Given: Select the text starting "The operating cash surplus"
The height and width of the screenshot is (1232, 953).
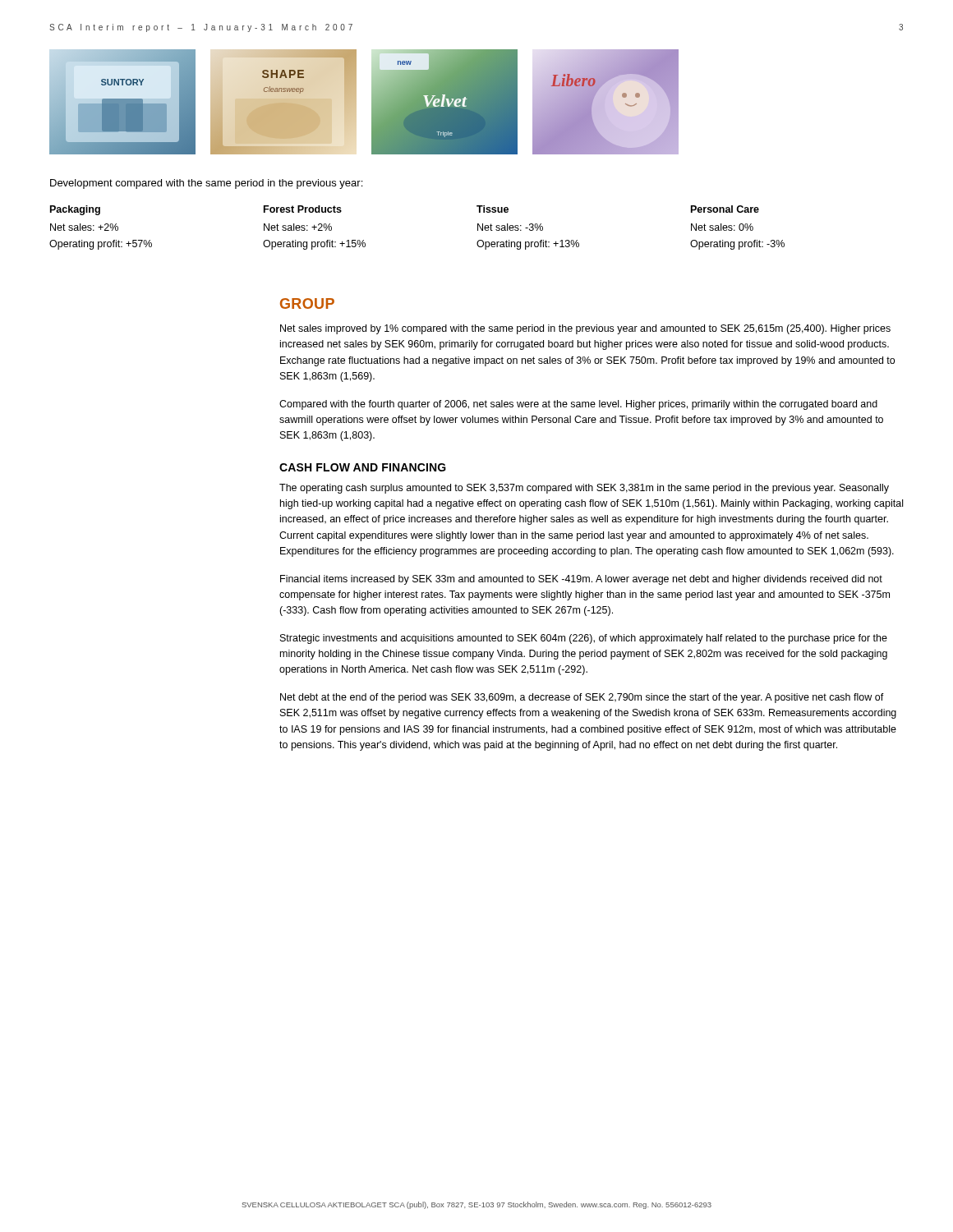Looking at the screenshot, I should coord(591,519).
